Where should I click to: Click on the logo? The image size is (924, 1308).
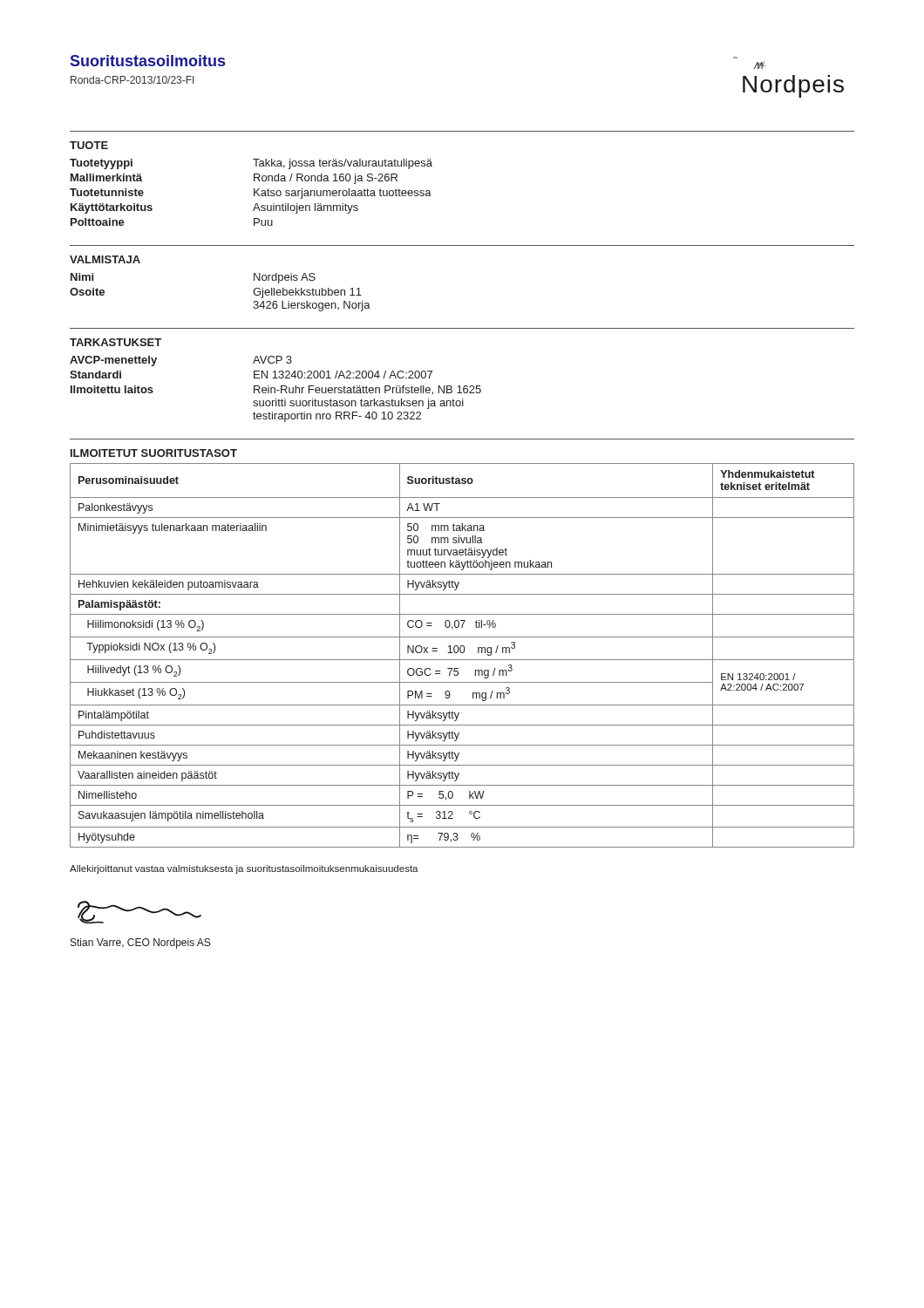point(785,78)
